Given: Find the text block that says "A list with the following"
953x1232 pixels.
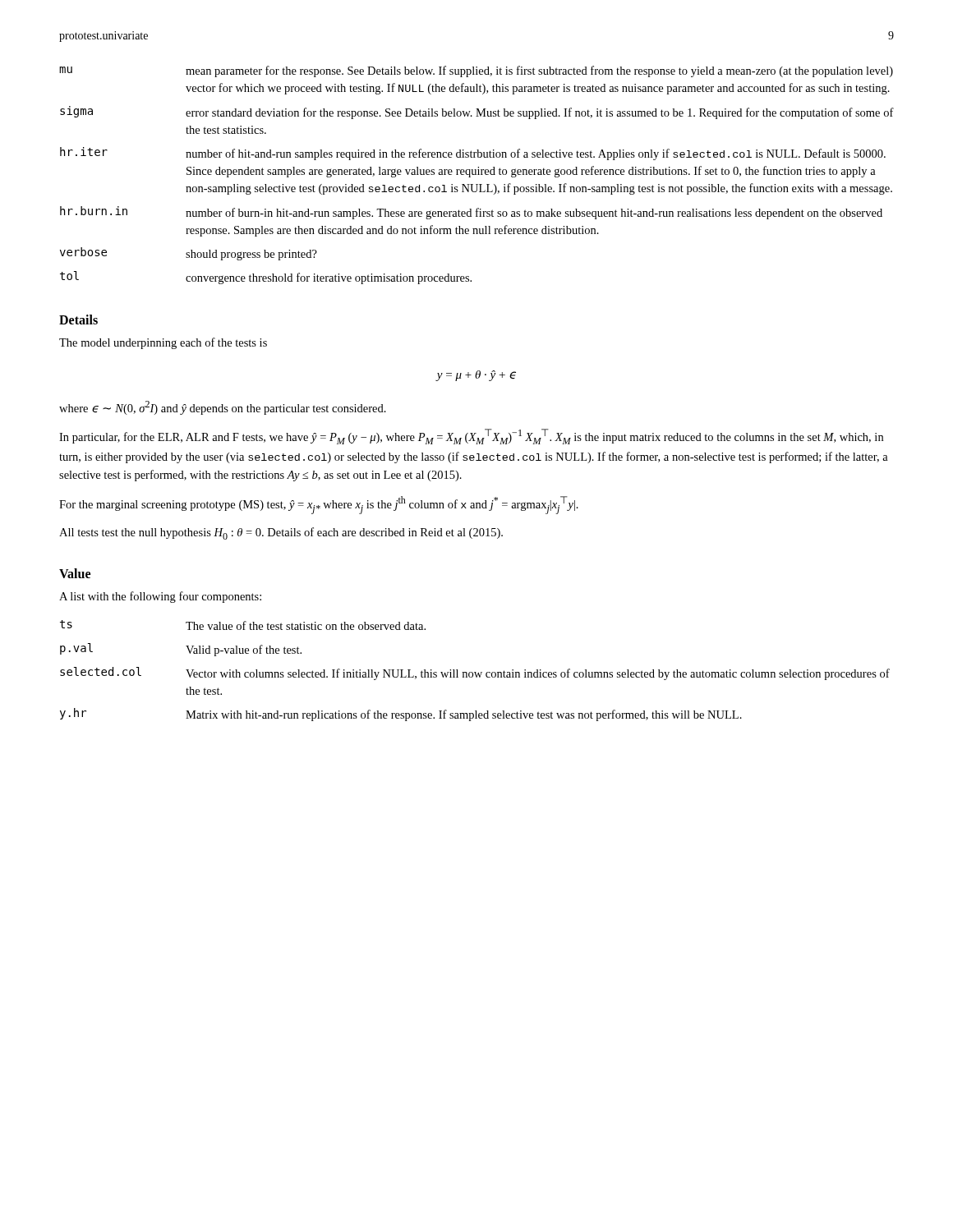Looking at the screenshot, I should coord(161,596).
